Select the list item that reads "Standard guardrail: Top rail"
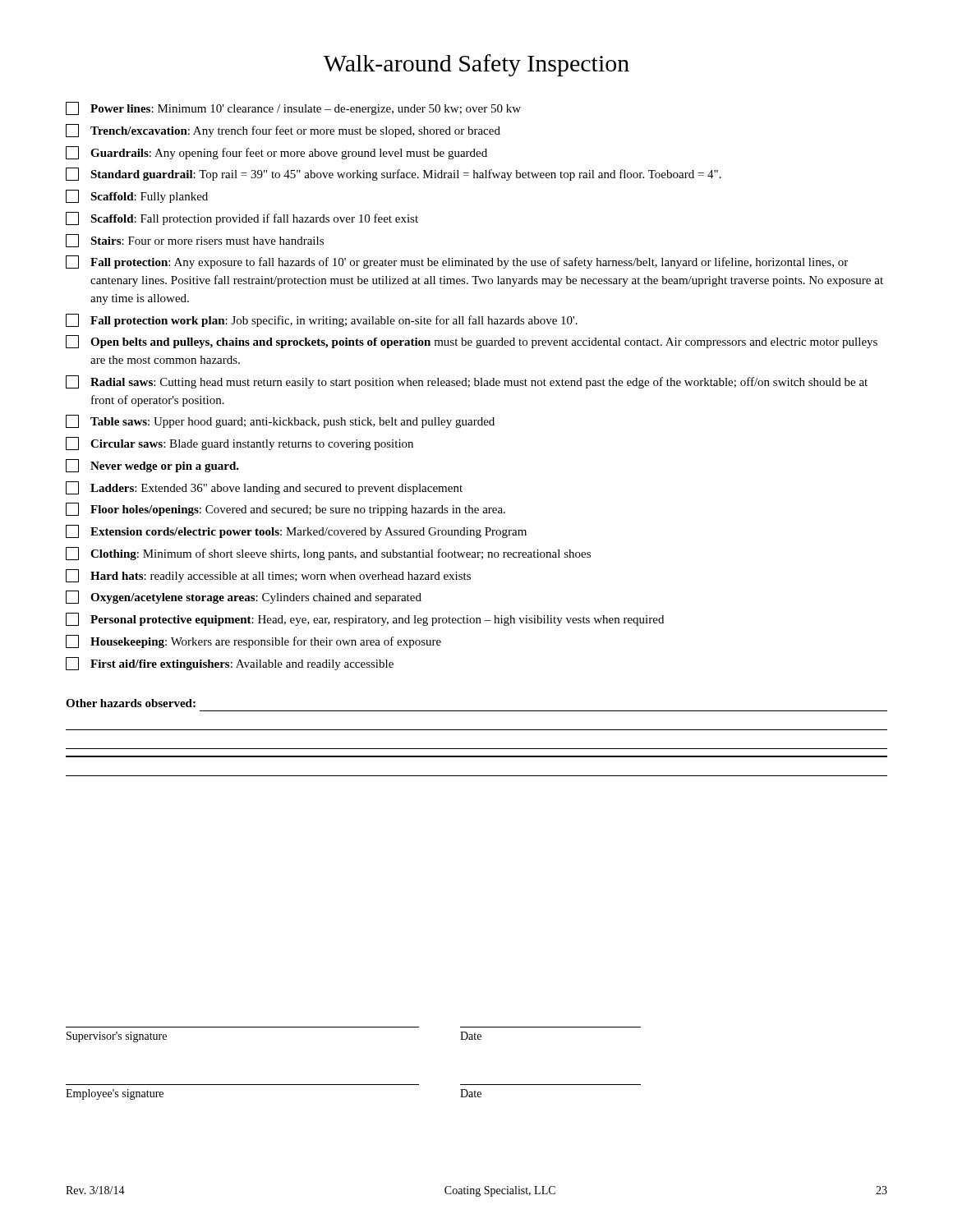Image resolution: width=953 pixels, height=1232 pixels. 476,175
